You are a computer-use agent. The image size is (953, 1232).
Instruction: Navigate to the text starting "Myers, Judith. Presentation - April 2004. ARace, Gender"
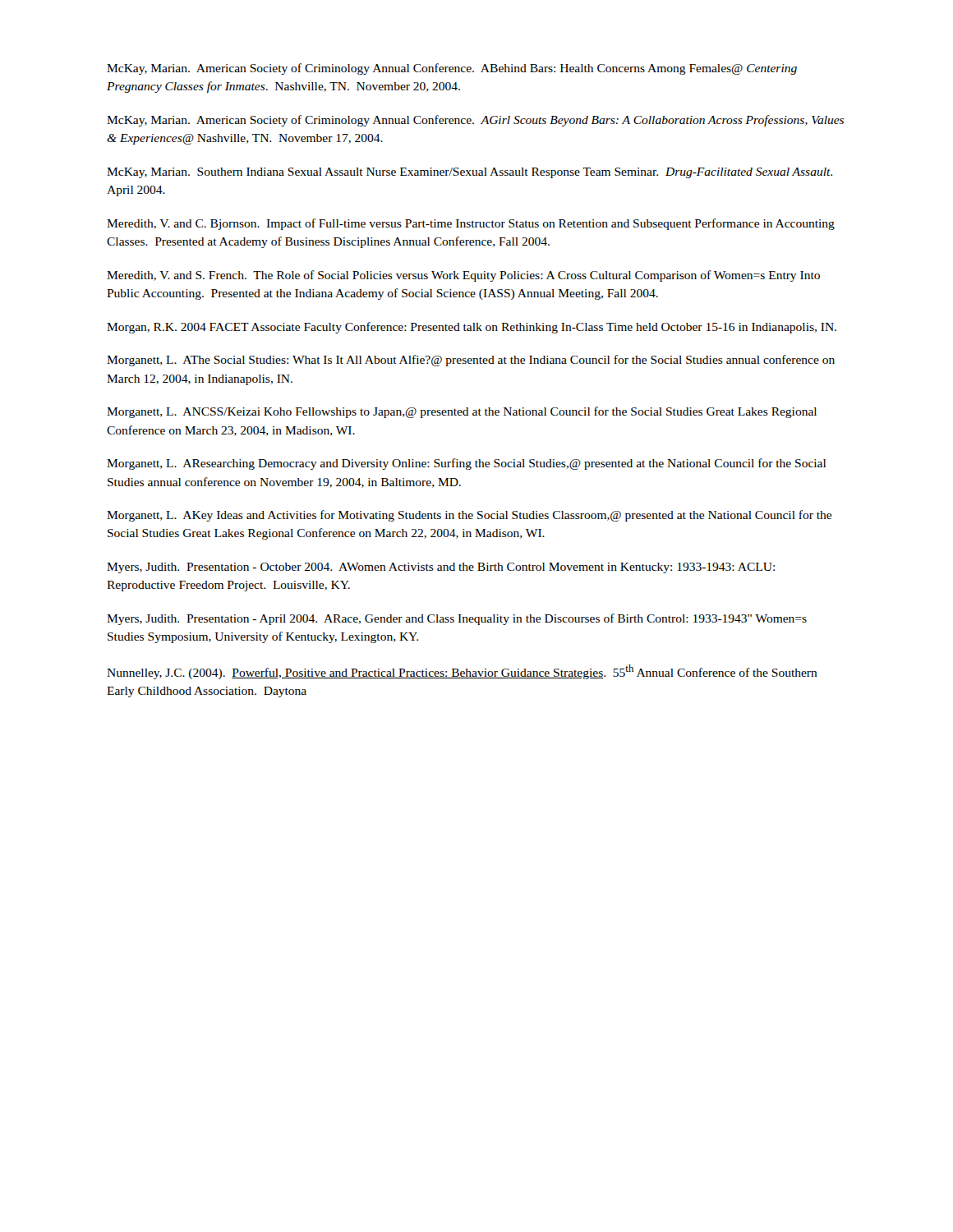(457, 627)
